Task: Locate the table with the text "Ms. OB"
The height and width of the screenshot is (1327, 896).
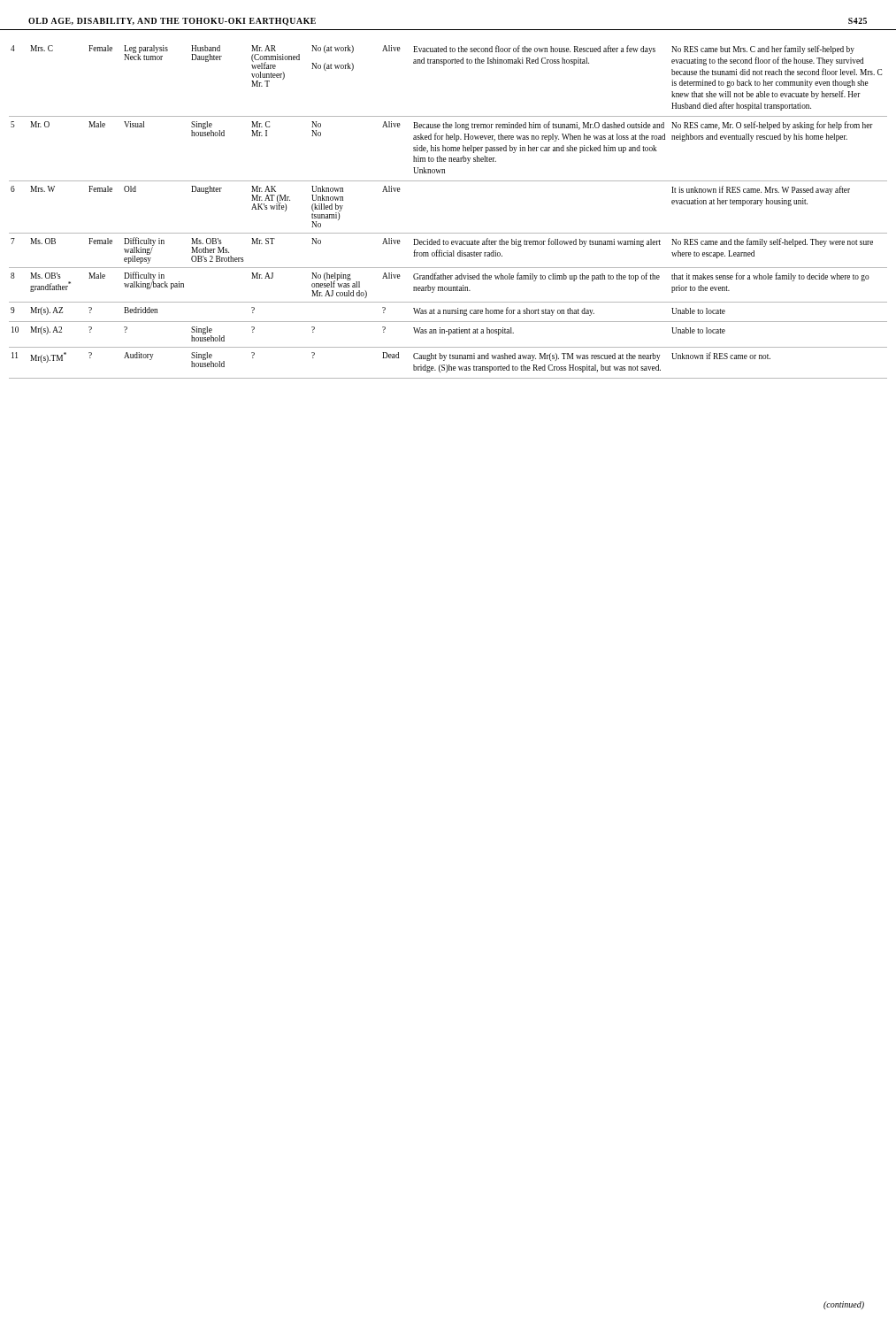Action: pos(448,210)
